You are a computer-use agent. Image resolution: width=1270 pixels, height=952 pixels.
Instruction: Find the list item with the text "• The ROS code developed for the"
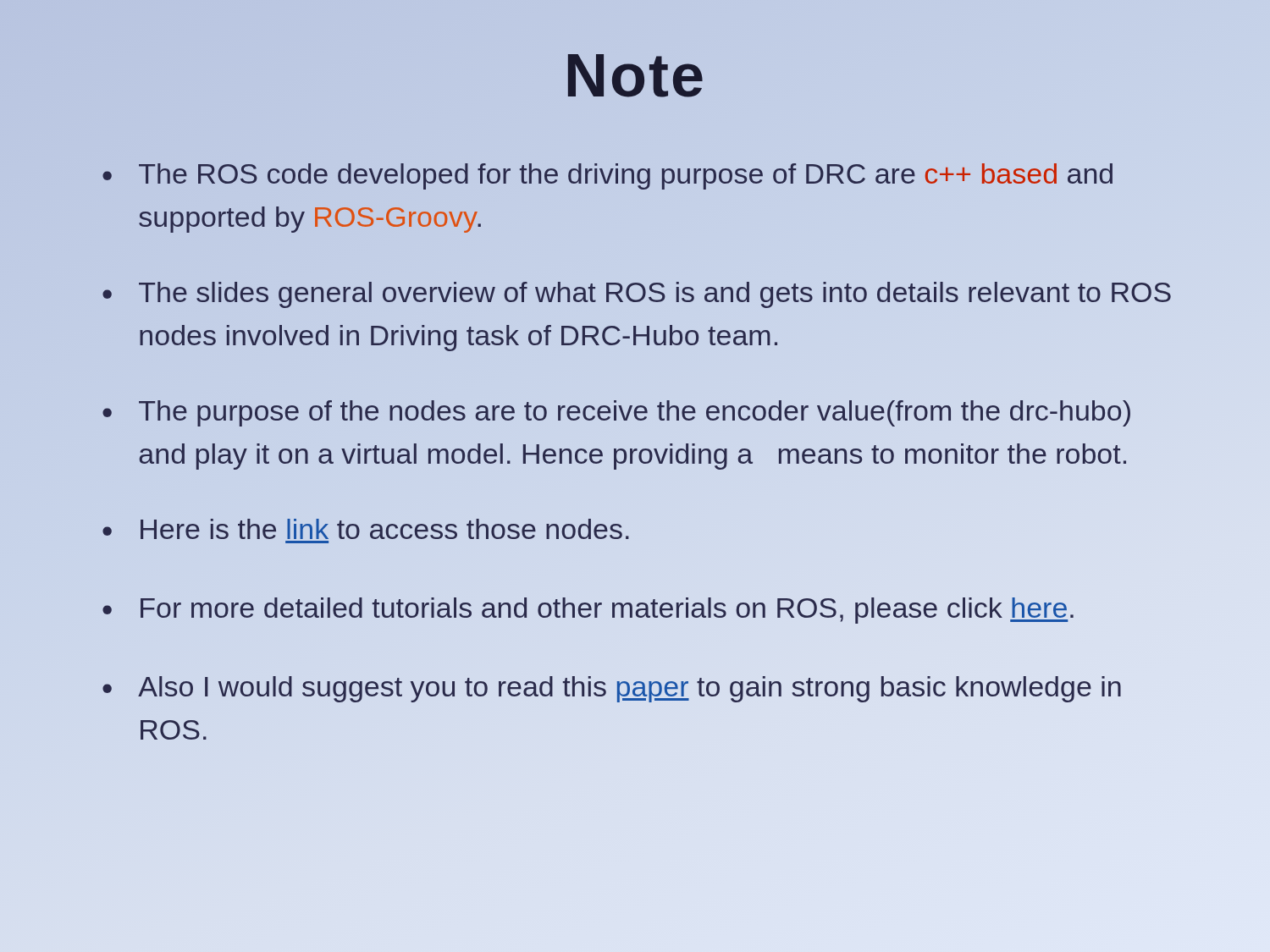[643, 195]
